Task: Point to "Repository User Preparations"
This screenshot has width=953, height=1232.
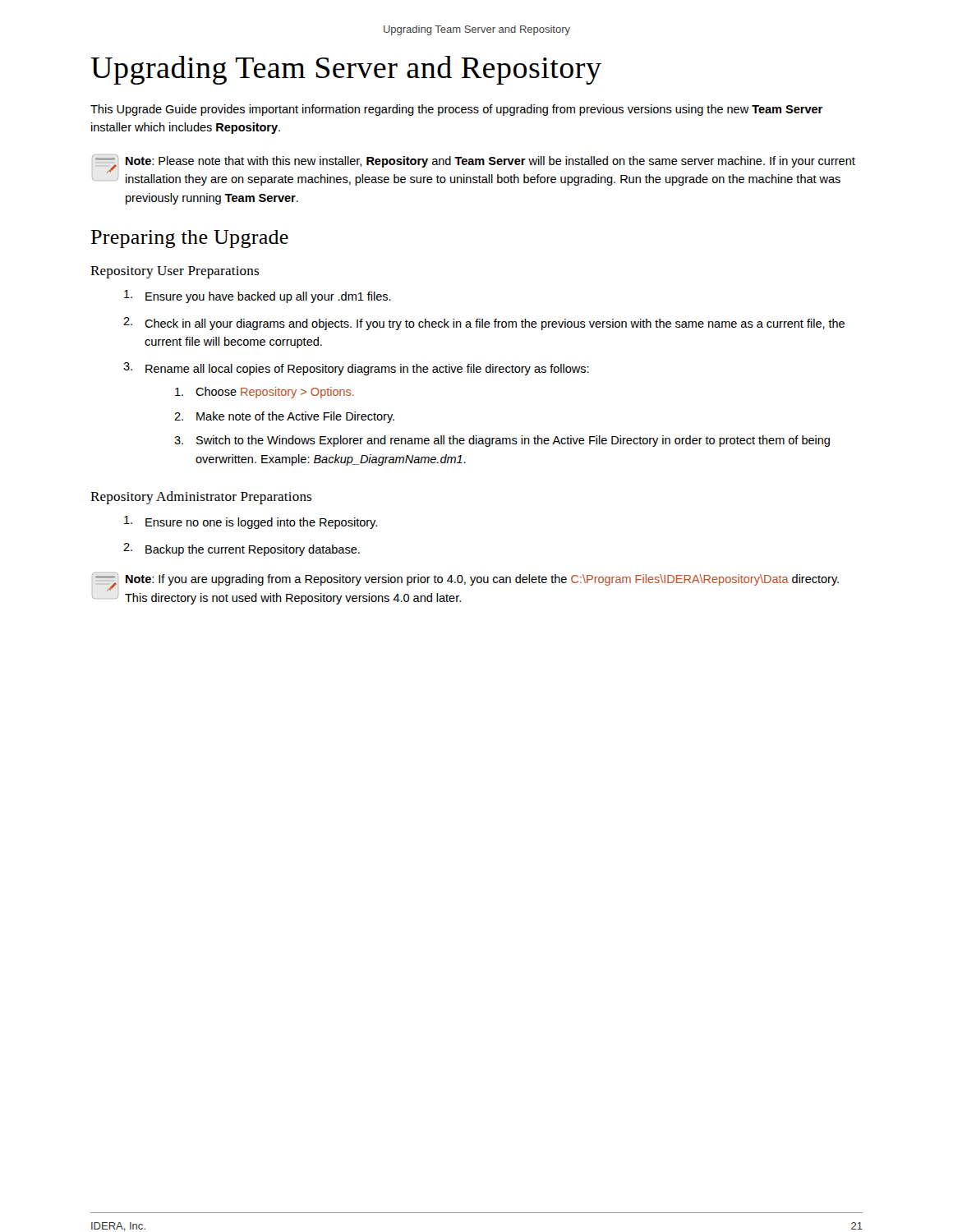Action: pos(175,272)
